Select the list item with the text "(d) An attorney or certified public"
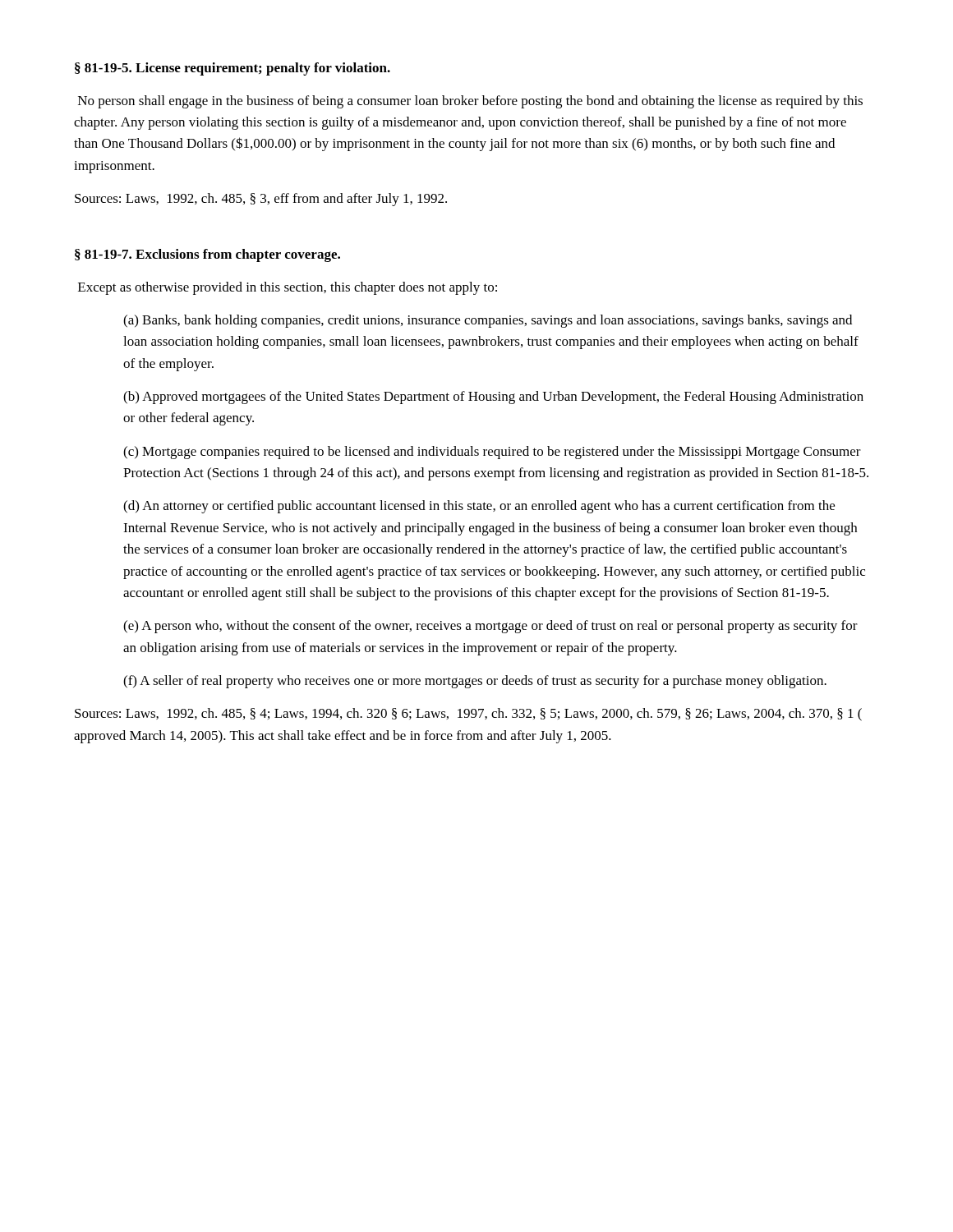 [x=495, y=549]
